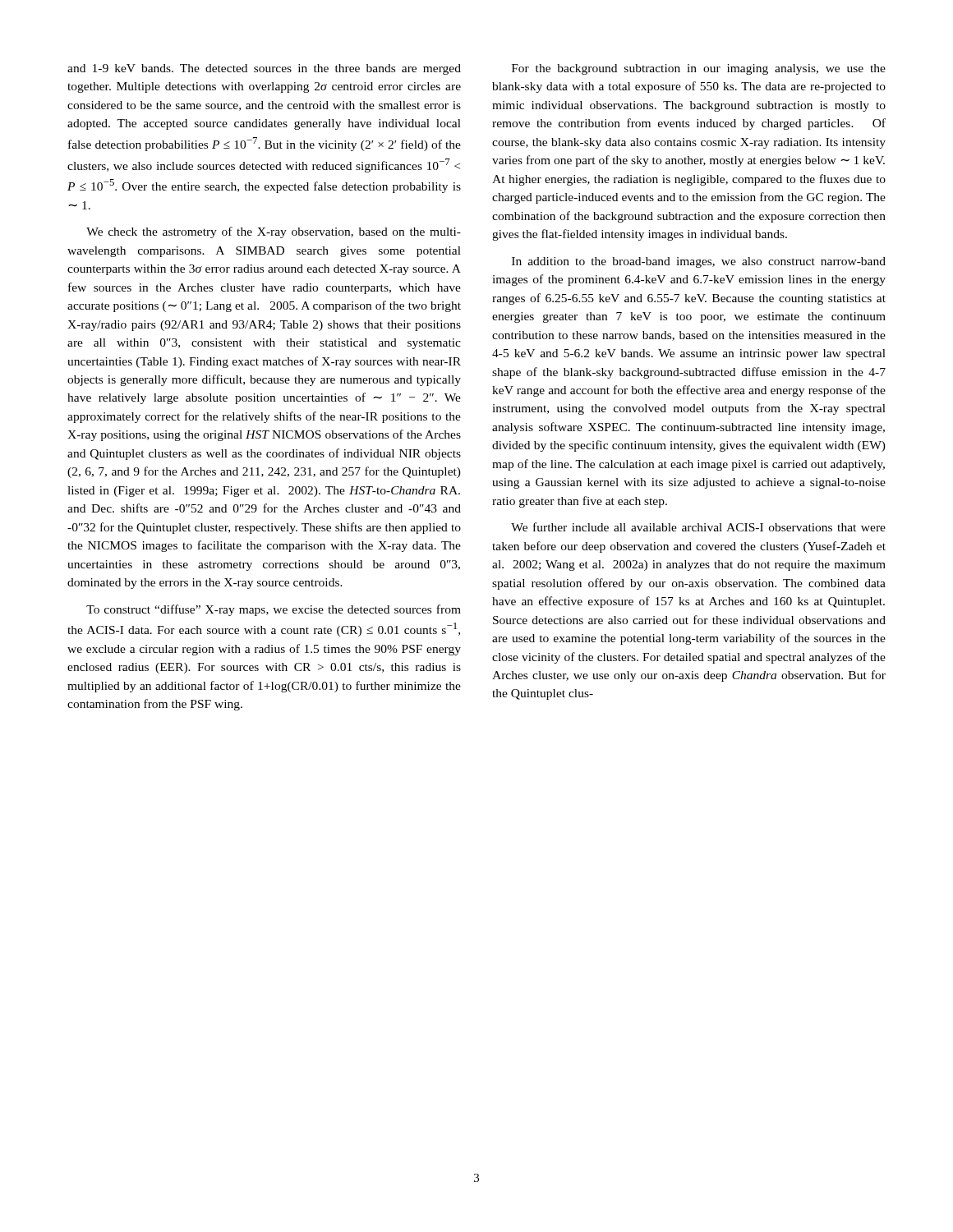Find the text block with the text "and 1-9 keV bands. The detected sources"
Image resolution: width=953 pixels, height=1232 pixels.
tap(264, 386)
